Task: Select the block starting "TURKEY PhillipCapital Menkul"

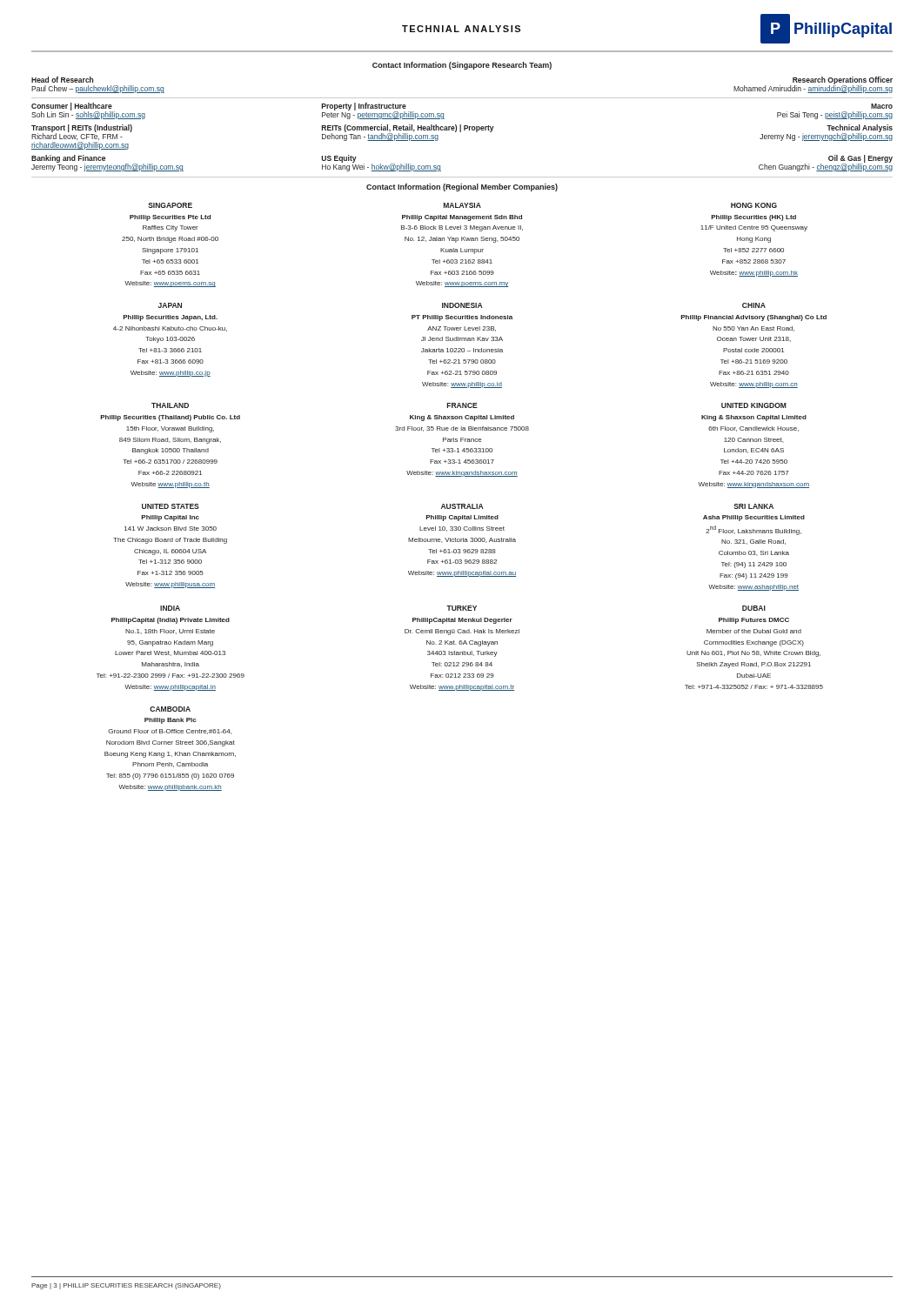Action: coord(462,648)
